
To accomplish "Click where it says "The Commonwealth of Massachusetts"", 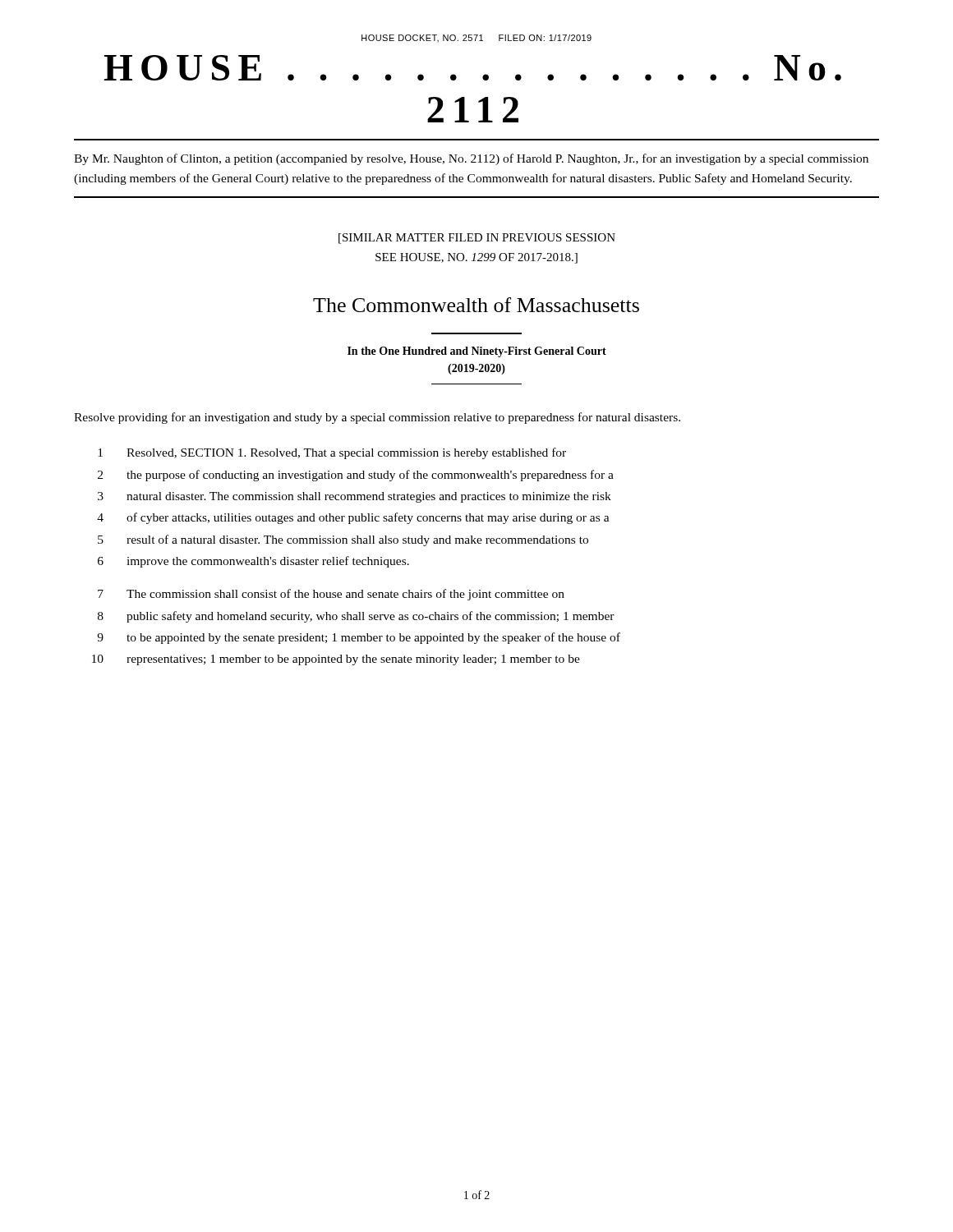I will tap(476, 305).
